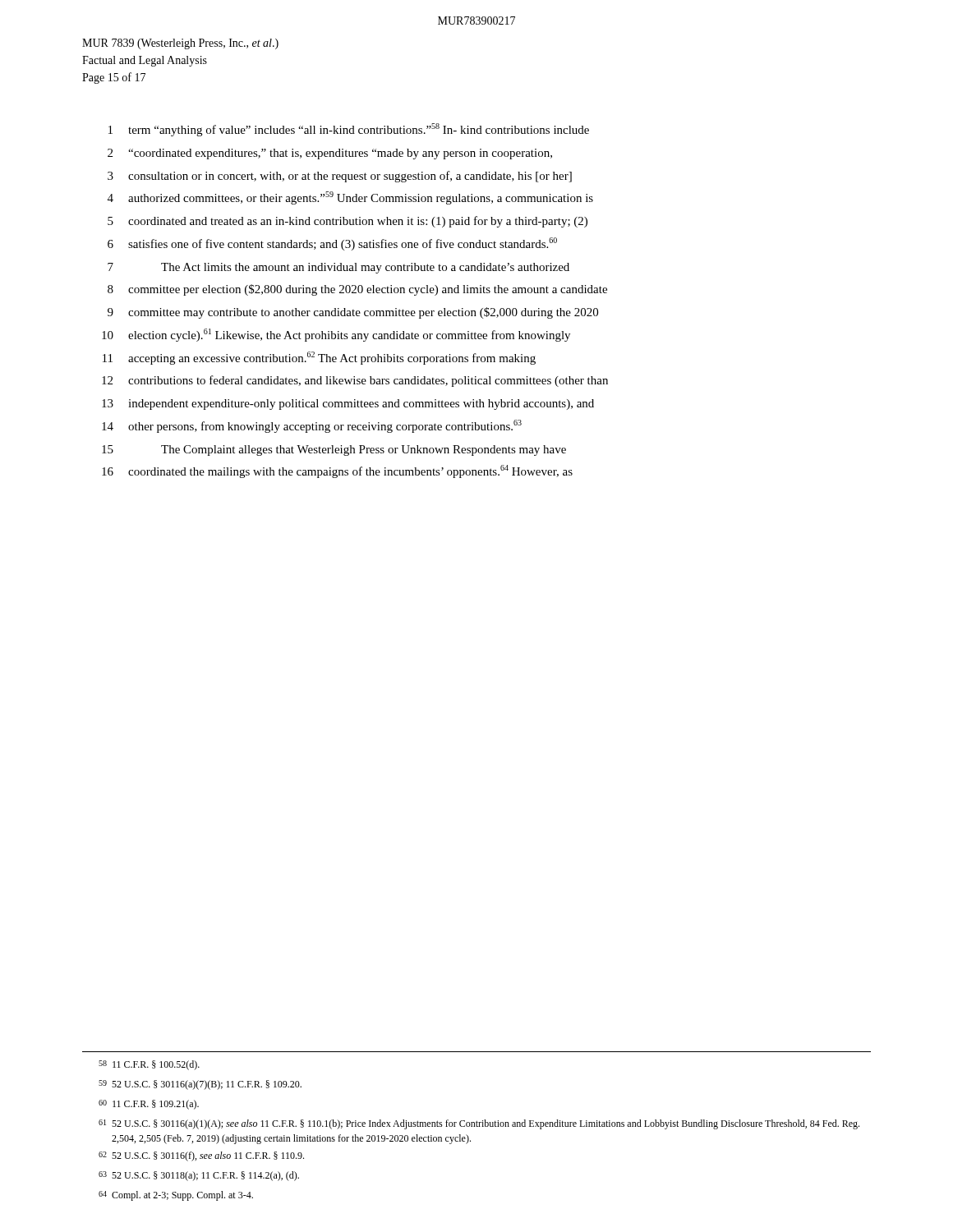Where does it say "58 11 C.F.R. § 100.52(d)."?
Viewport: 953px width, 1232px height.
click(149, 1065)
